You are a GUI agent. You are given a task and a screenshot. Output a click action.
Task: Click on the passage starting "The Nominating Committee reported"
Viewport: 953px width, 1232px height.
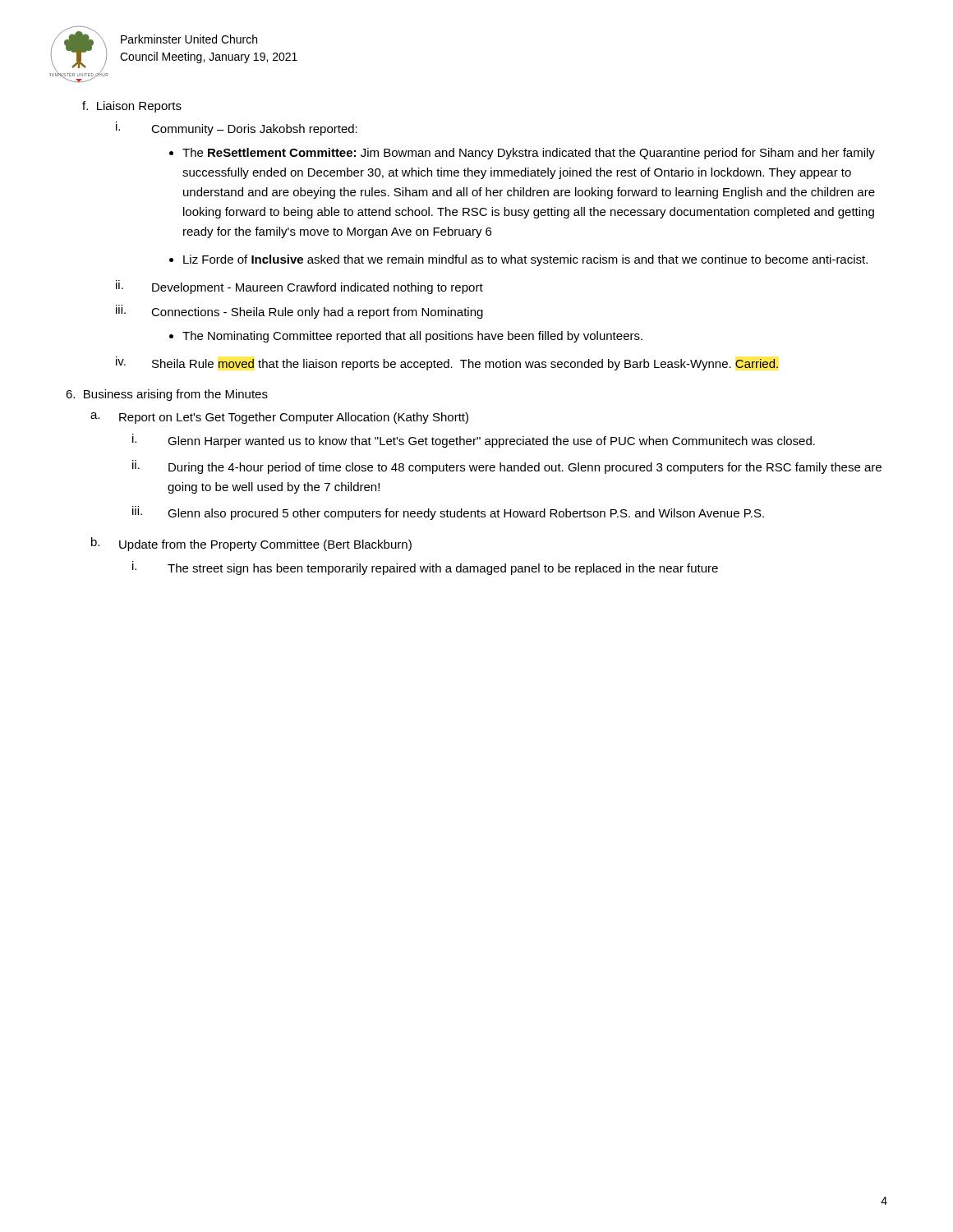click(x=526, y=336)
